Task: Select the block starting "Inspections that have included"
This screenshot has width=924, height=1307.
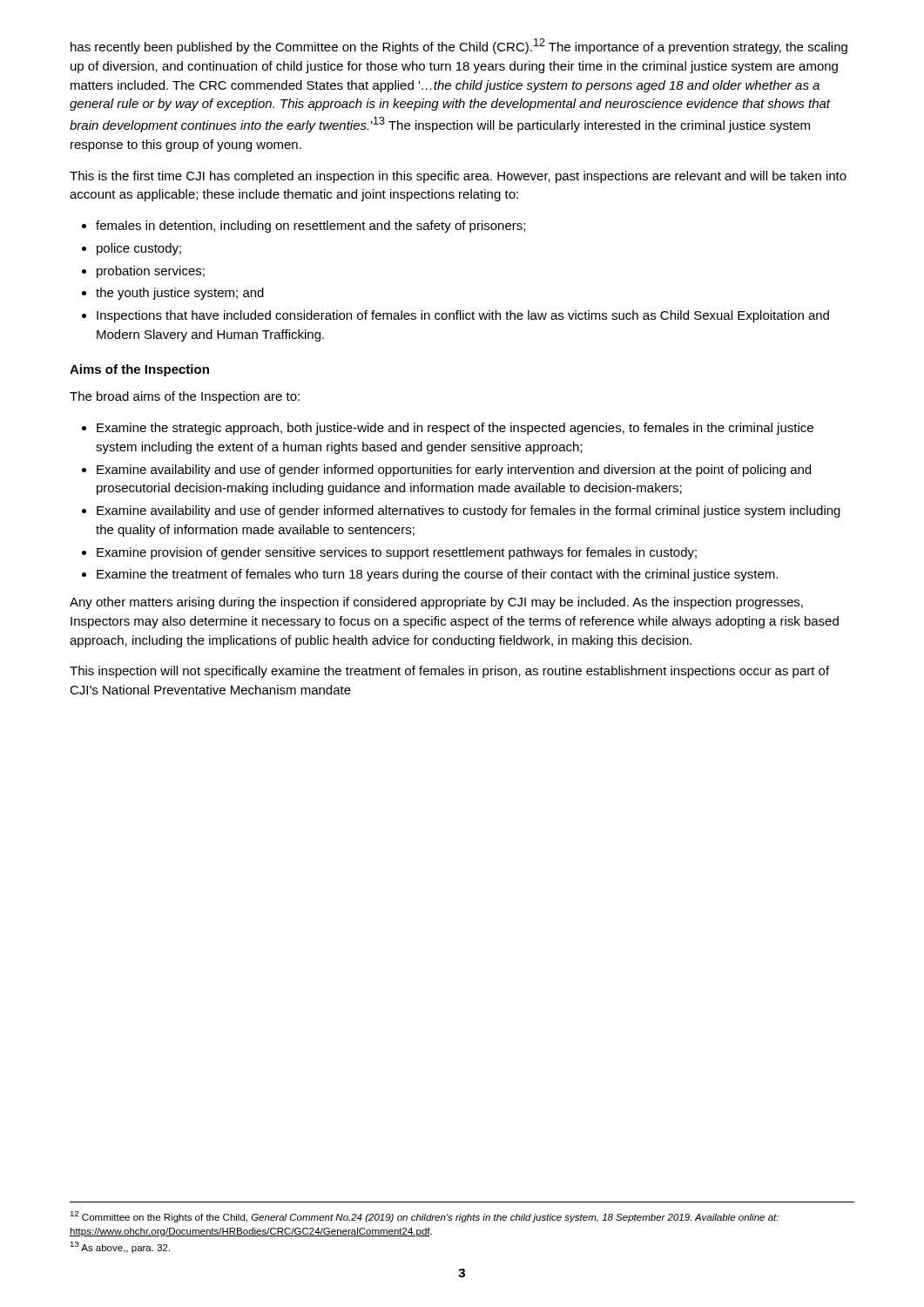Action: pyautogui.click(x=475, y=325)
